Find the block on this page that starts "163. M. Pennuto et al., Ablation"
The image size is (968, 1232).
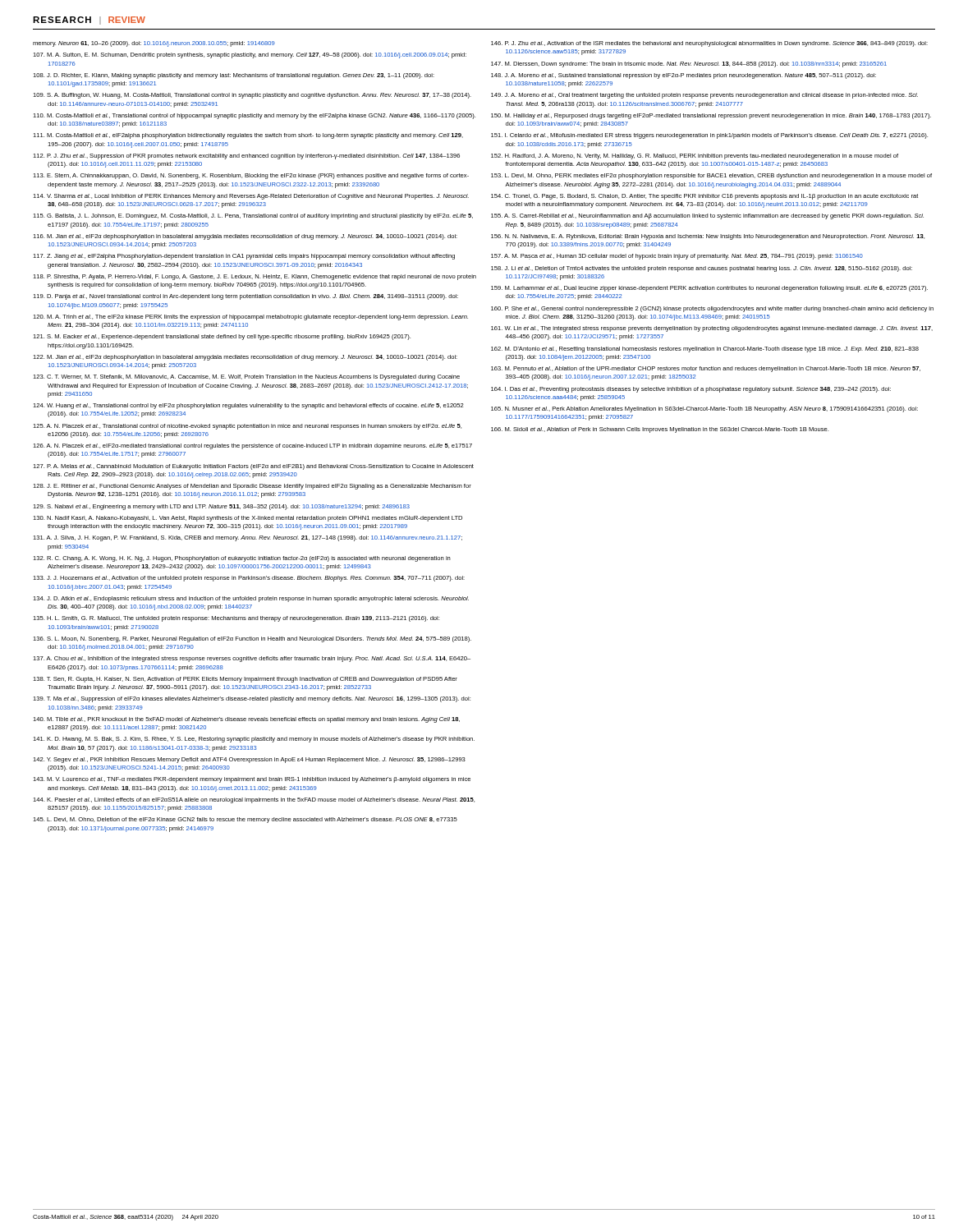pyautogui.click(x=706, y=373)
